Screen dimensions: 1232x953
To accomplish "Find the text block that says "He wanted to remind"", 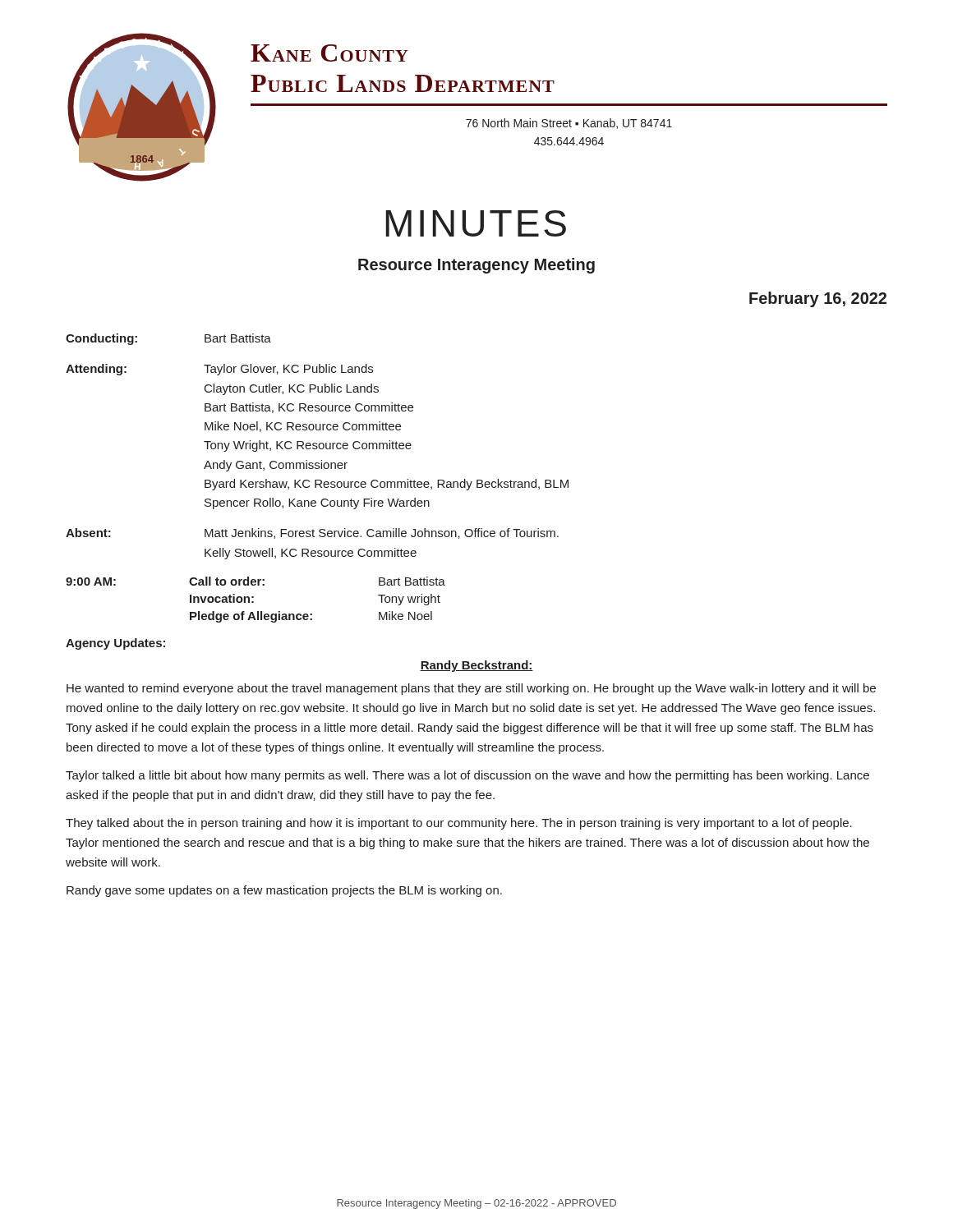I will point(471,717).
